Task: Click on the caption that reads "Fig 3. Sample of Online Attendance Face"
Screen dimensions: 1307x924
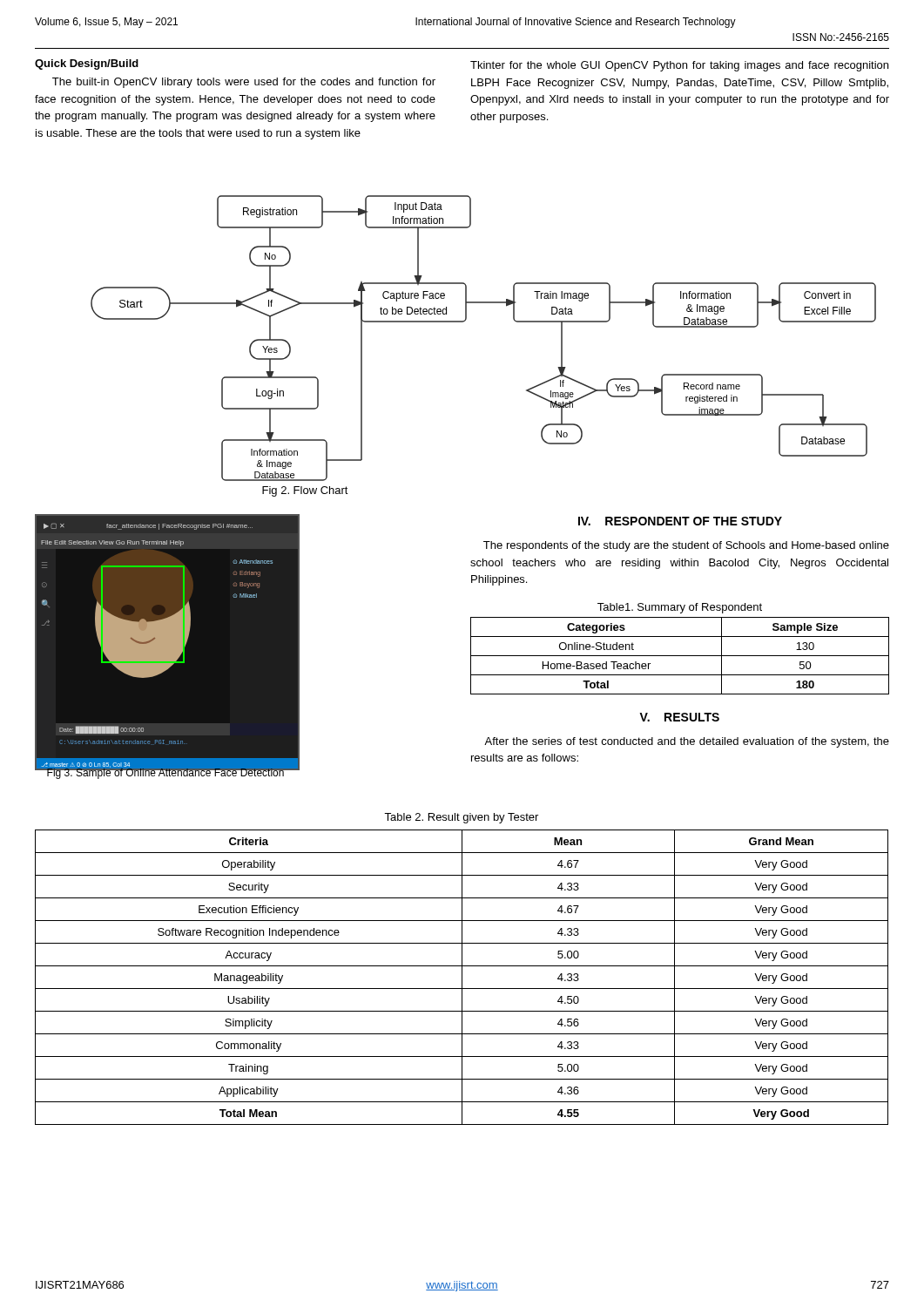Action: click(165, 773)
